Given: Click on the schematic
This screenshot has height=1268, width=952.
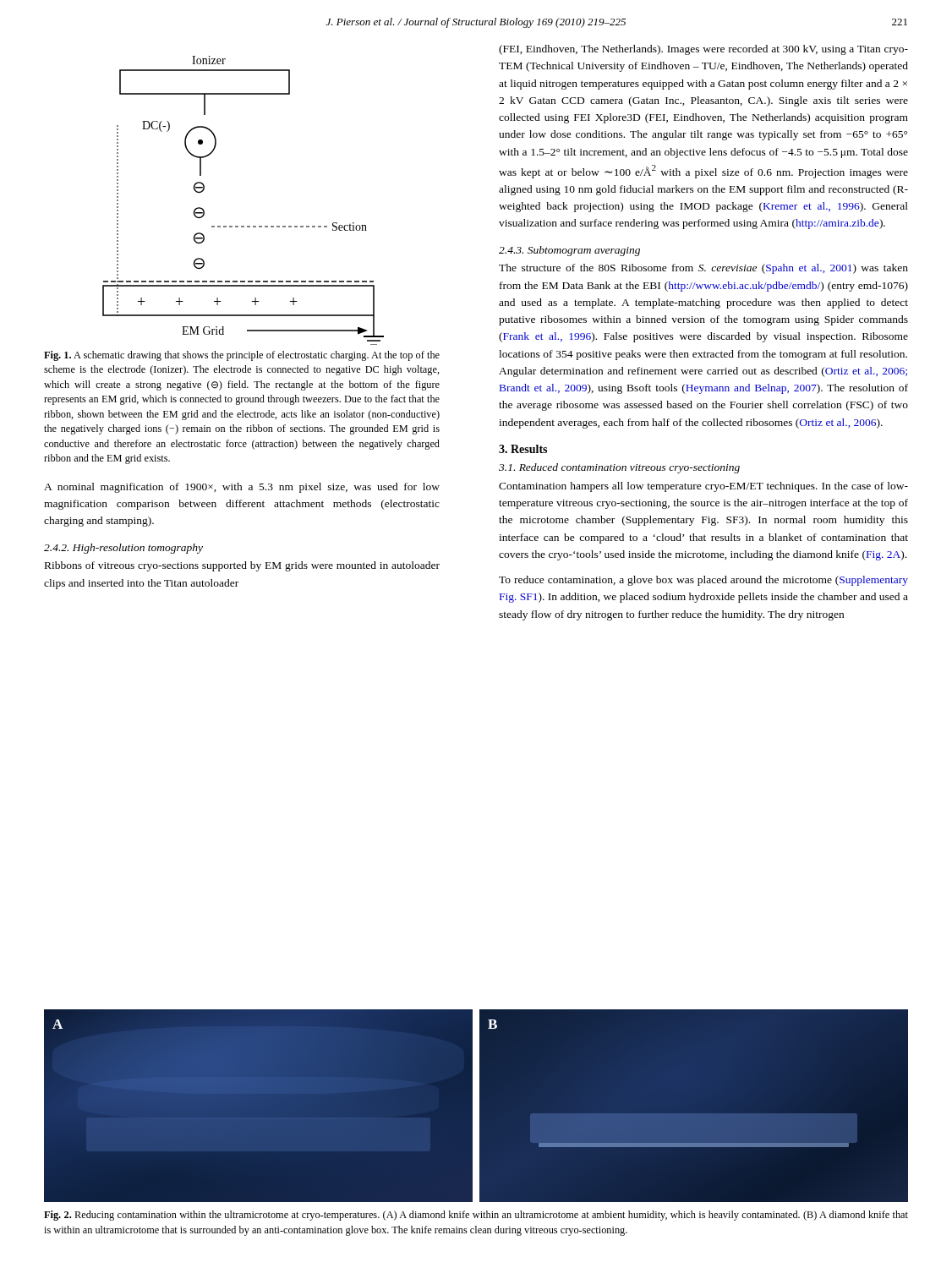Looking at the screenshot, I should point(226,193).
